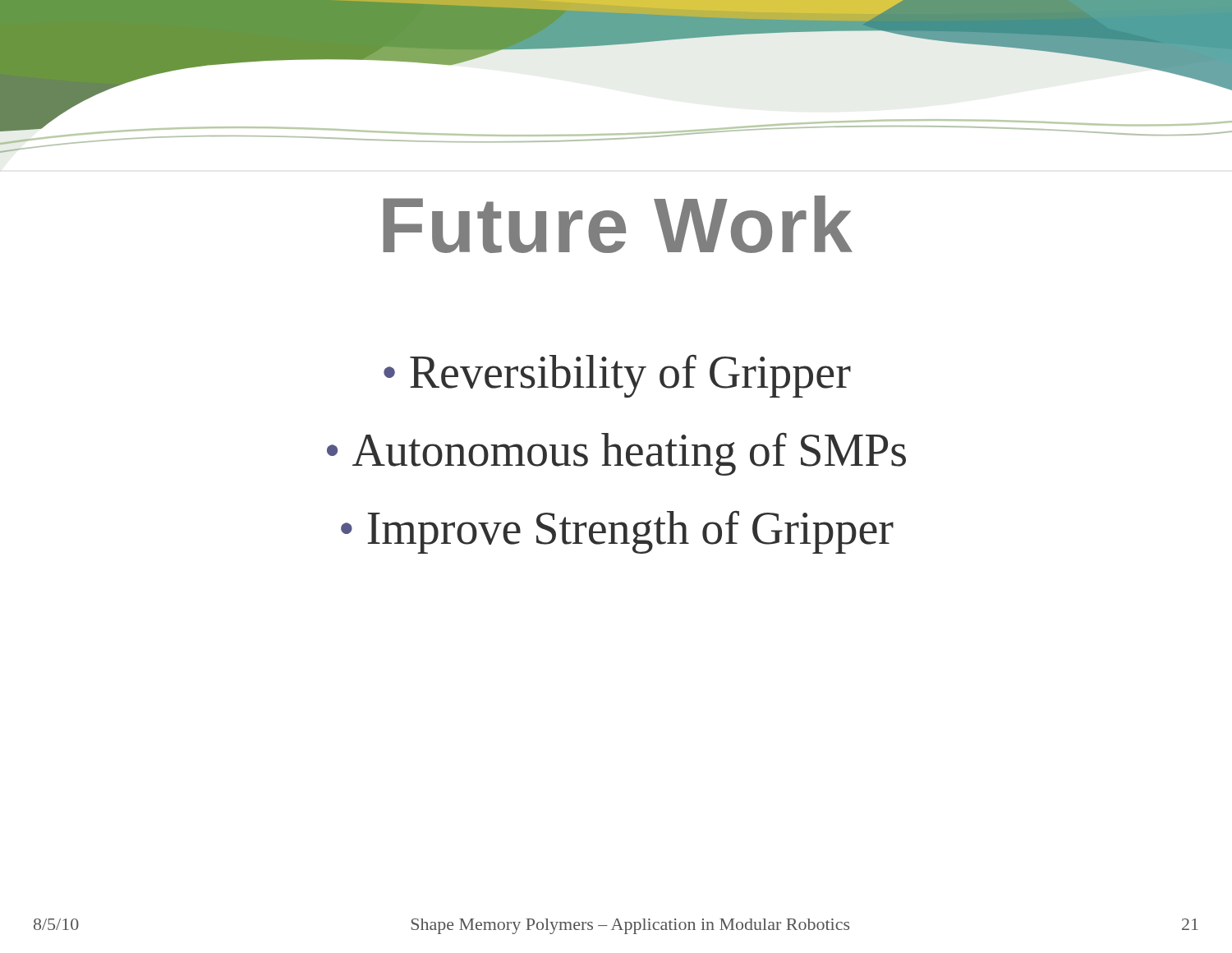1232x953 pixels.
Task: Locate the title that says "Future Work"
Action: pyautogui.click(x=616, y=225)
